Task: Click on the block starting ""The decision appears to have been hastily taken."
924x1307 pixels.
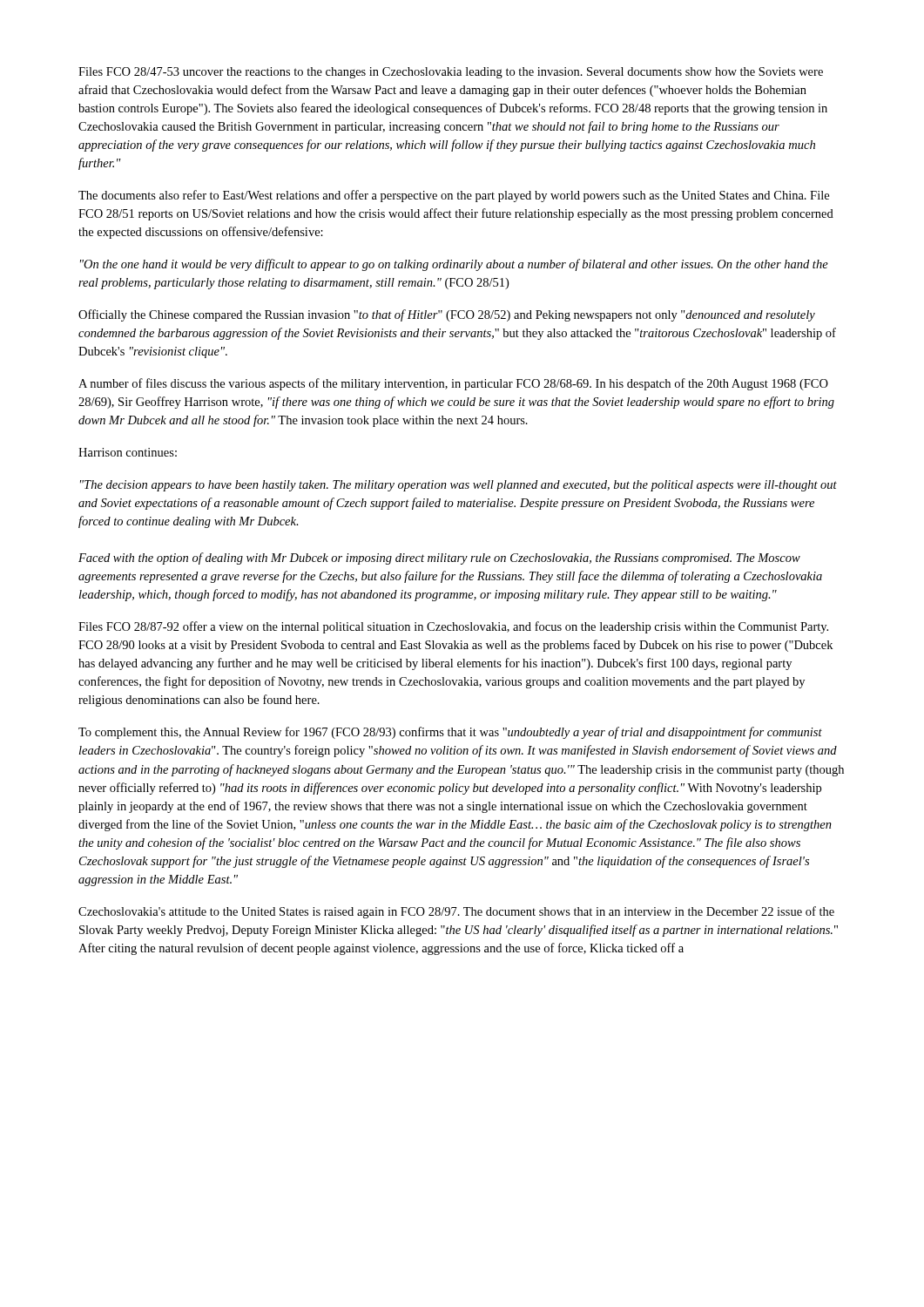Action: coord(459,486)
